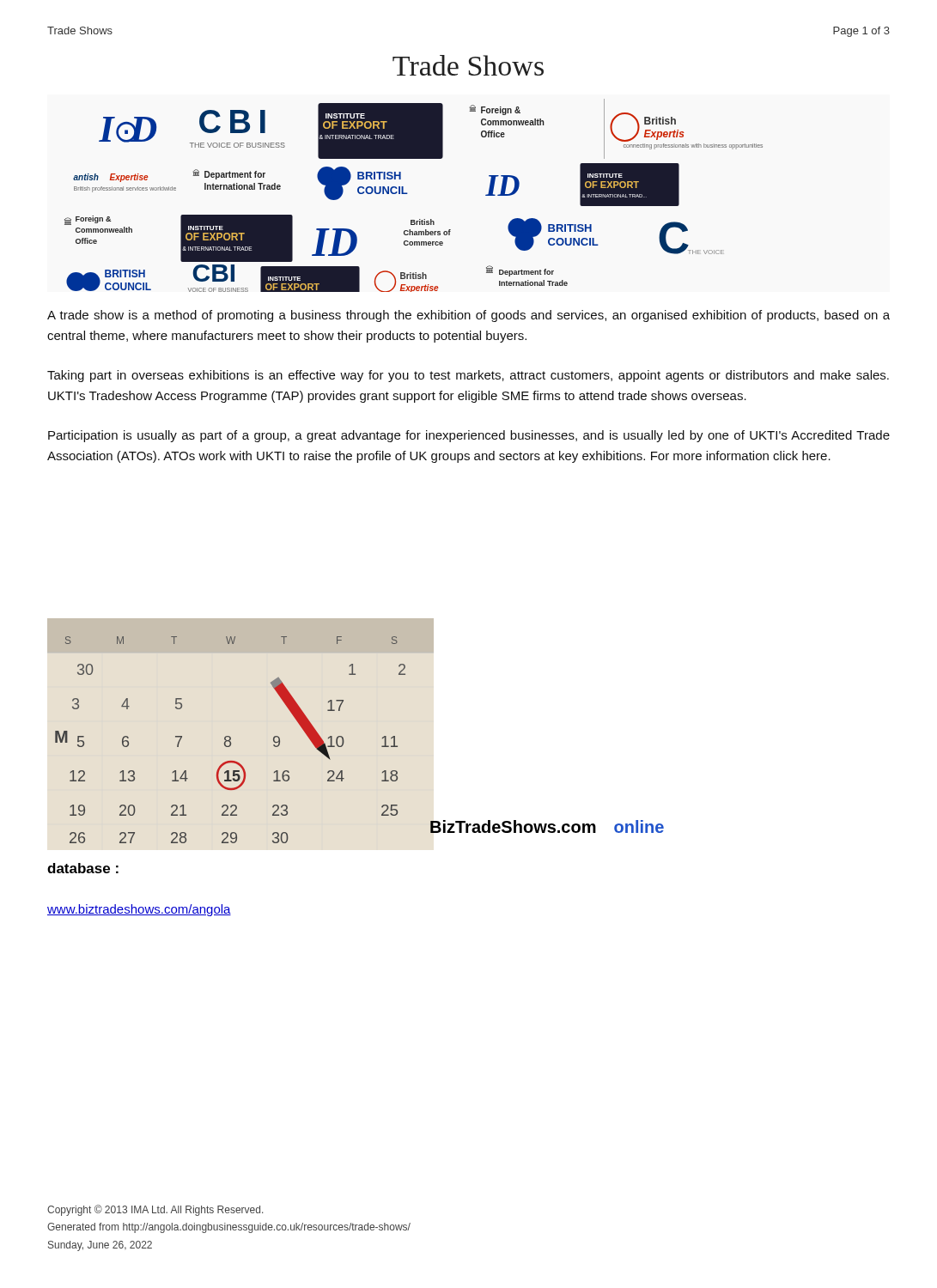Click on the photo
937x1288 pixels.
point(240,734)
